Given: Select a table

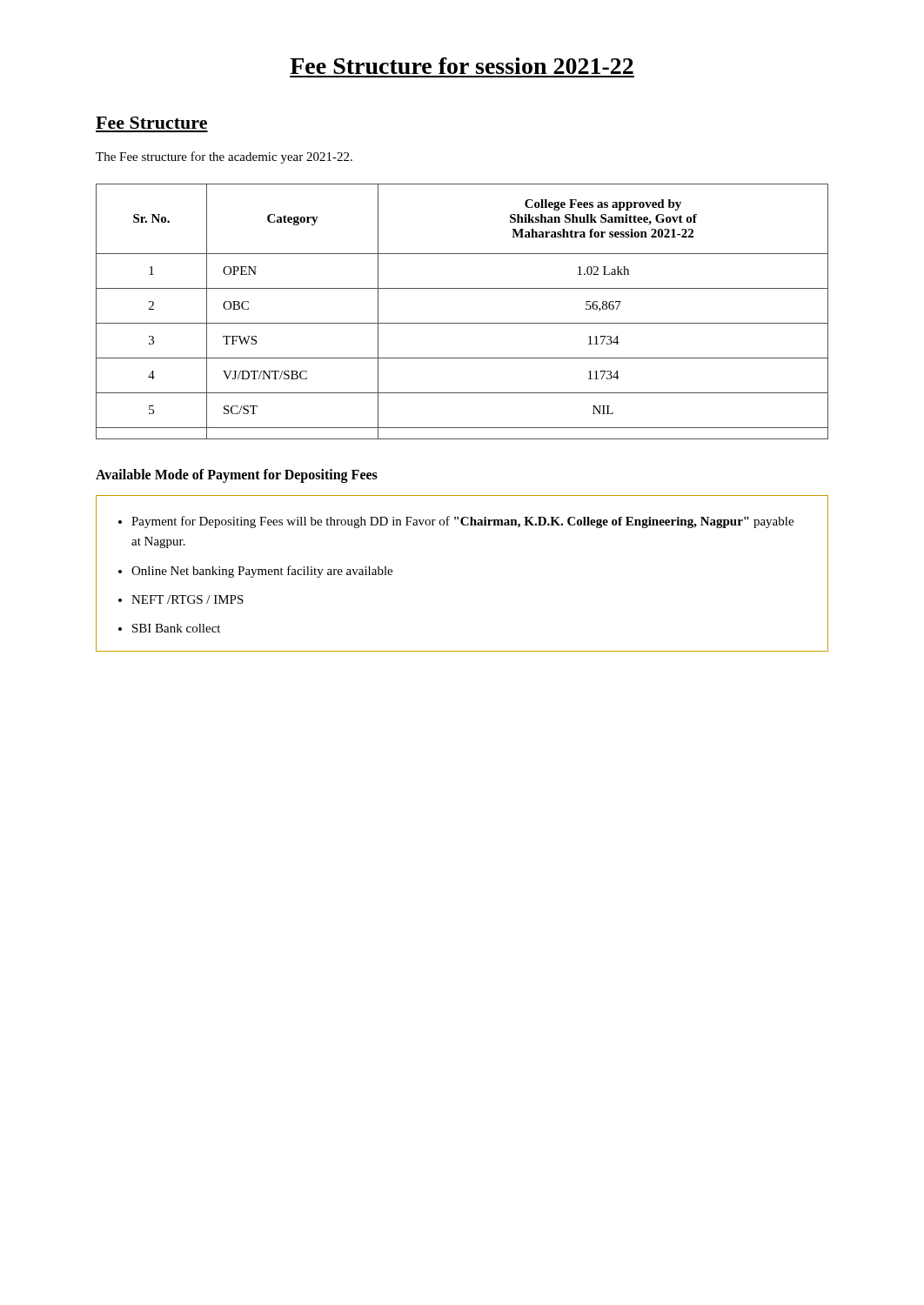Looking at the screenshot, I should pyautogui.click(x=462, y=312).
